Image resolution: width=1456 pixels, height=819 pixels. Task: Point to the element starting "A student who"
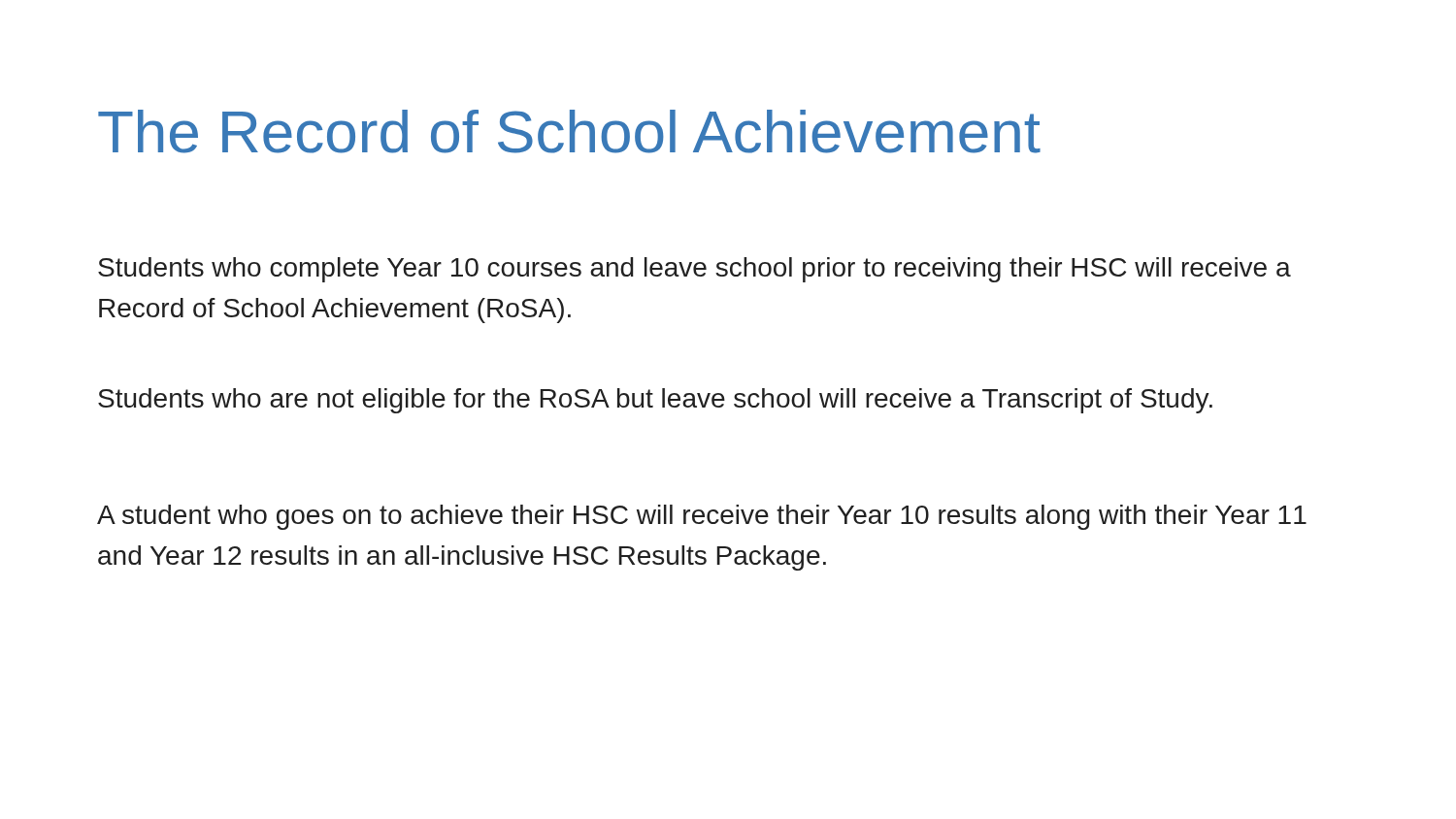pyautogui.click(x=702, y=535)
